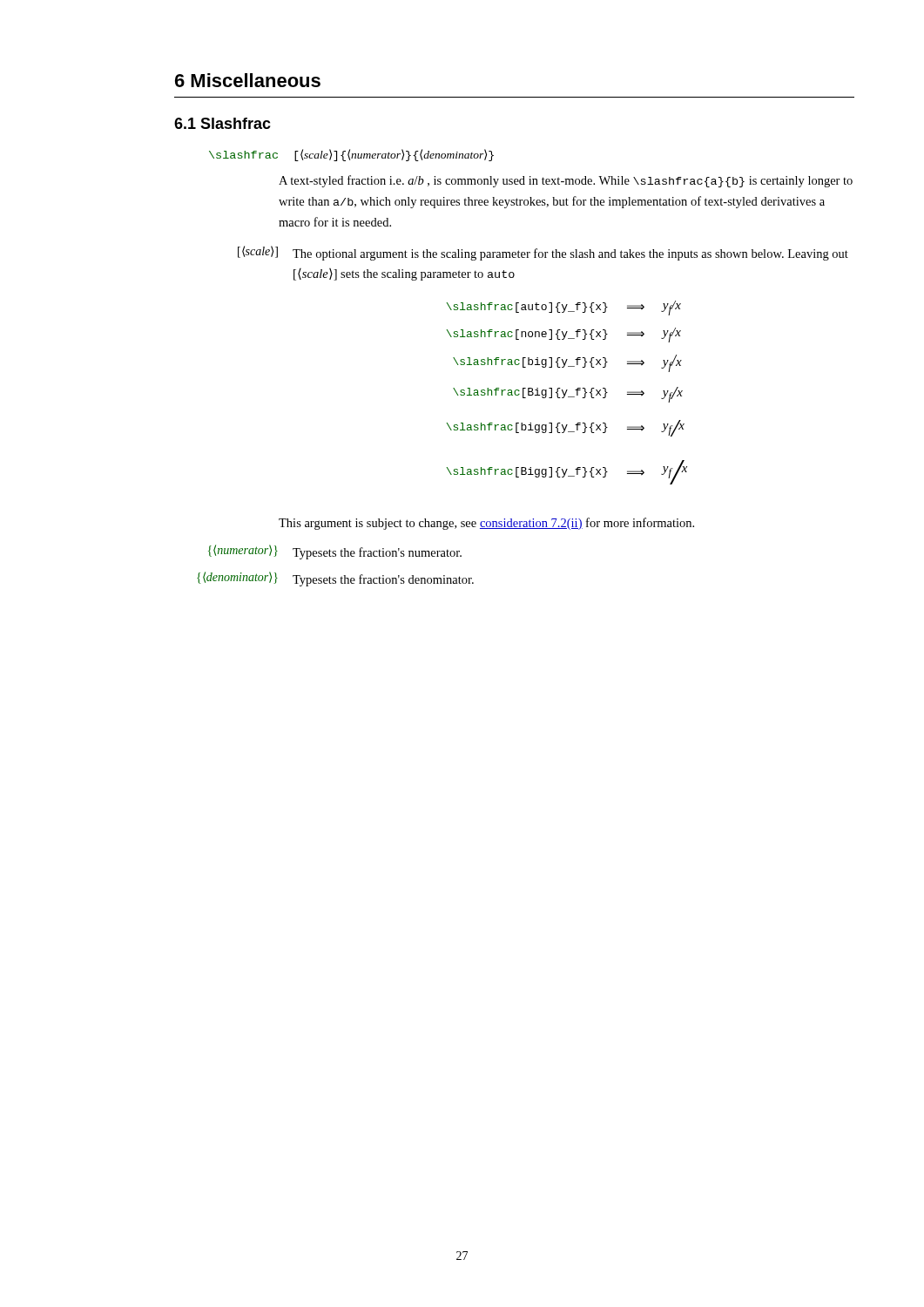Locate the text block containing "A text-styled fraction i.e. a/b , is"
Viewport: 924px width, 1307px height.
(x=514, y=201)
